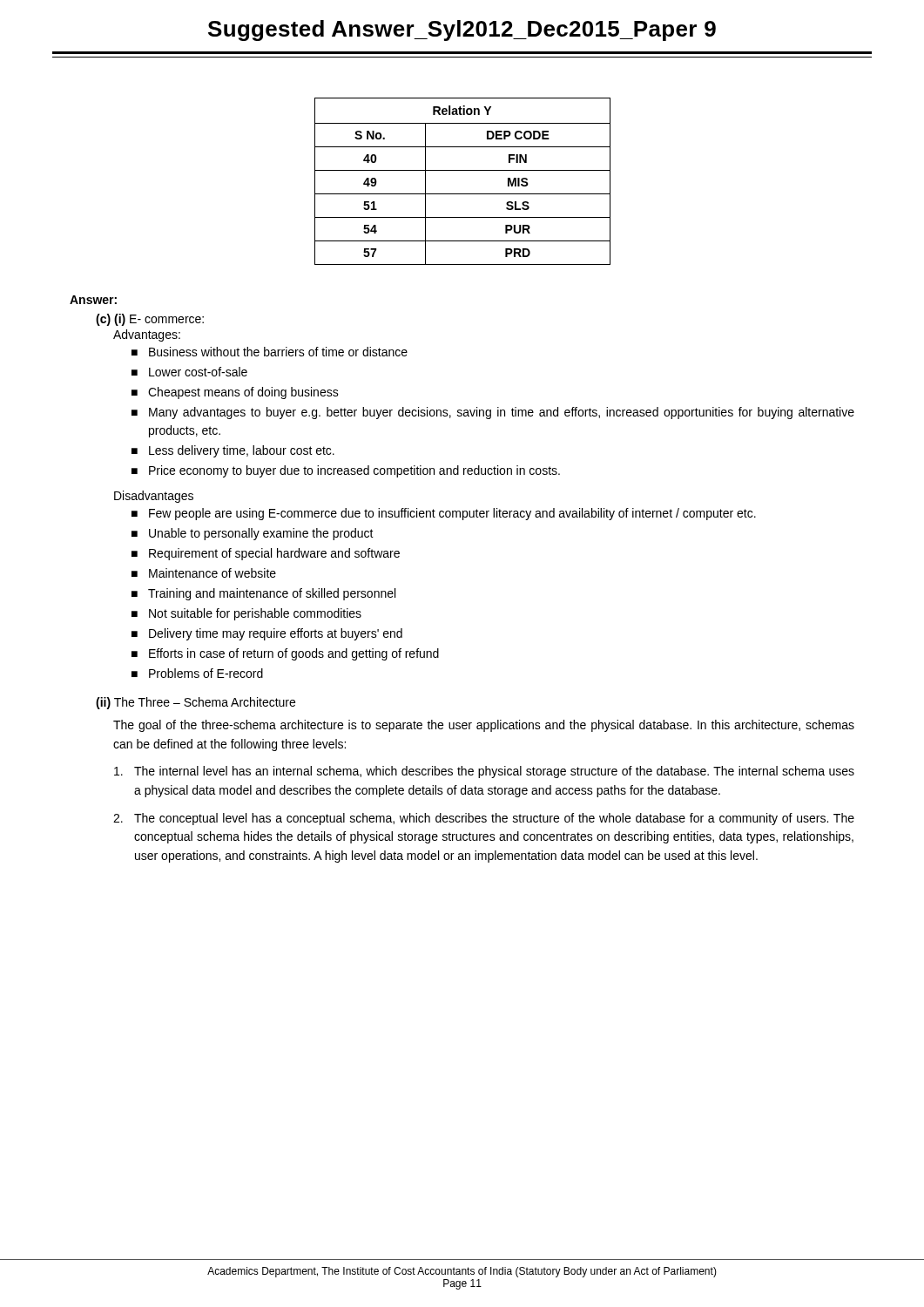This screenshot has width=924, height=1307.
Task: Navigate to the text block starting "■ Cheapest means of doing business"
Action: tap(235, 392)
